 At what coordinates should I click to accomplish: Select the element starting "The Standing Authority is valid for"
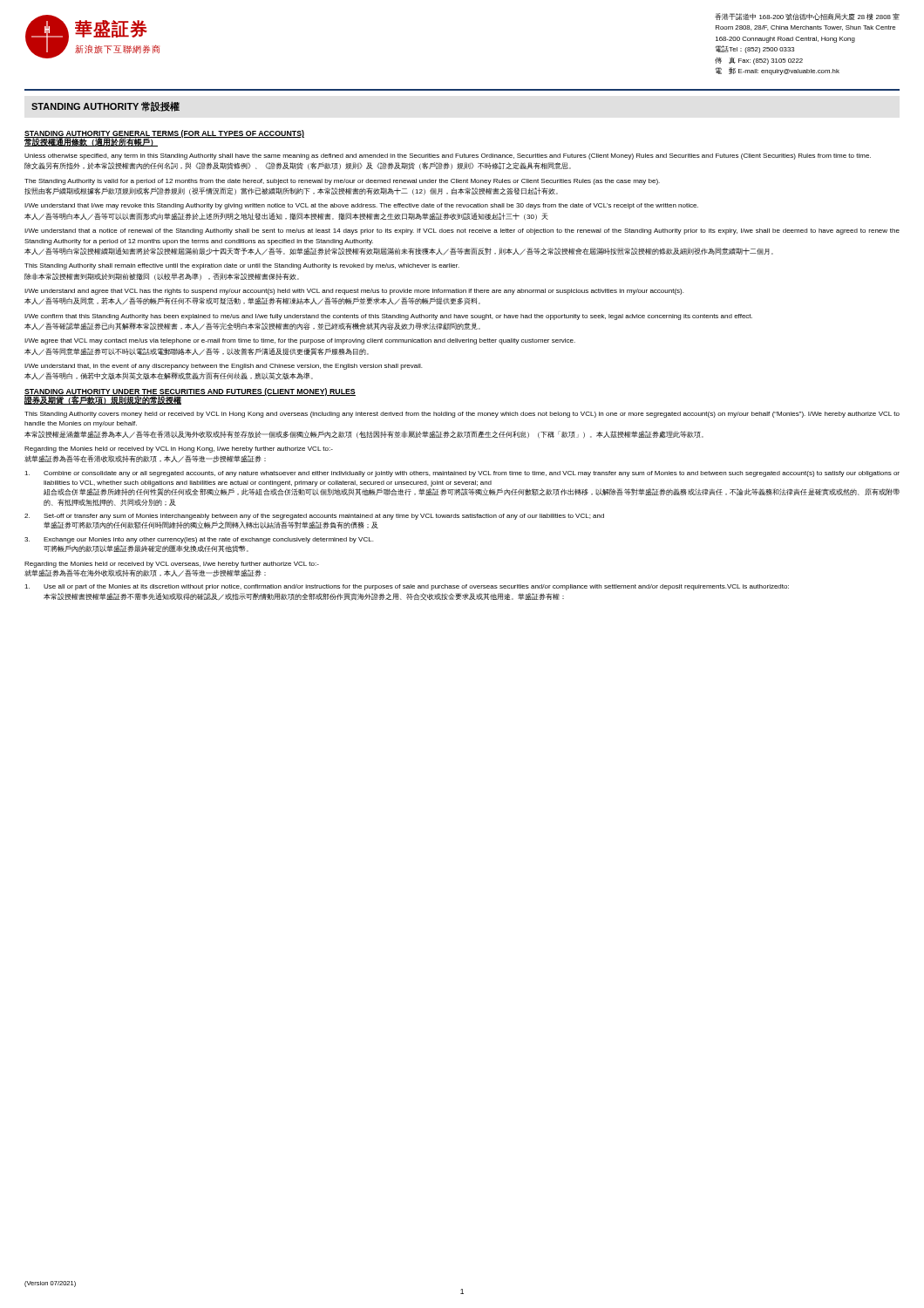pos(342,181)
